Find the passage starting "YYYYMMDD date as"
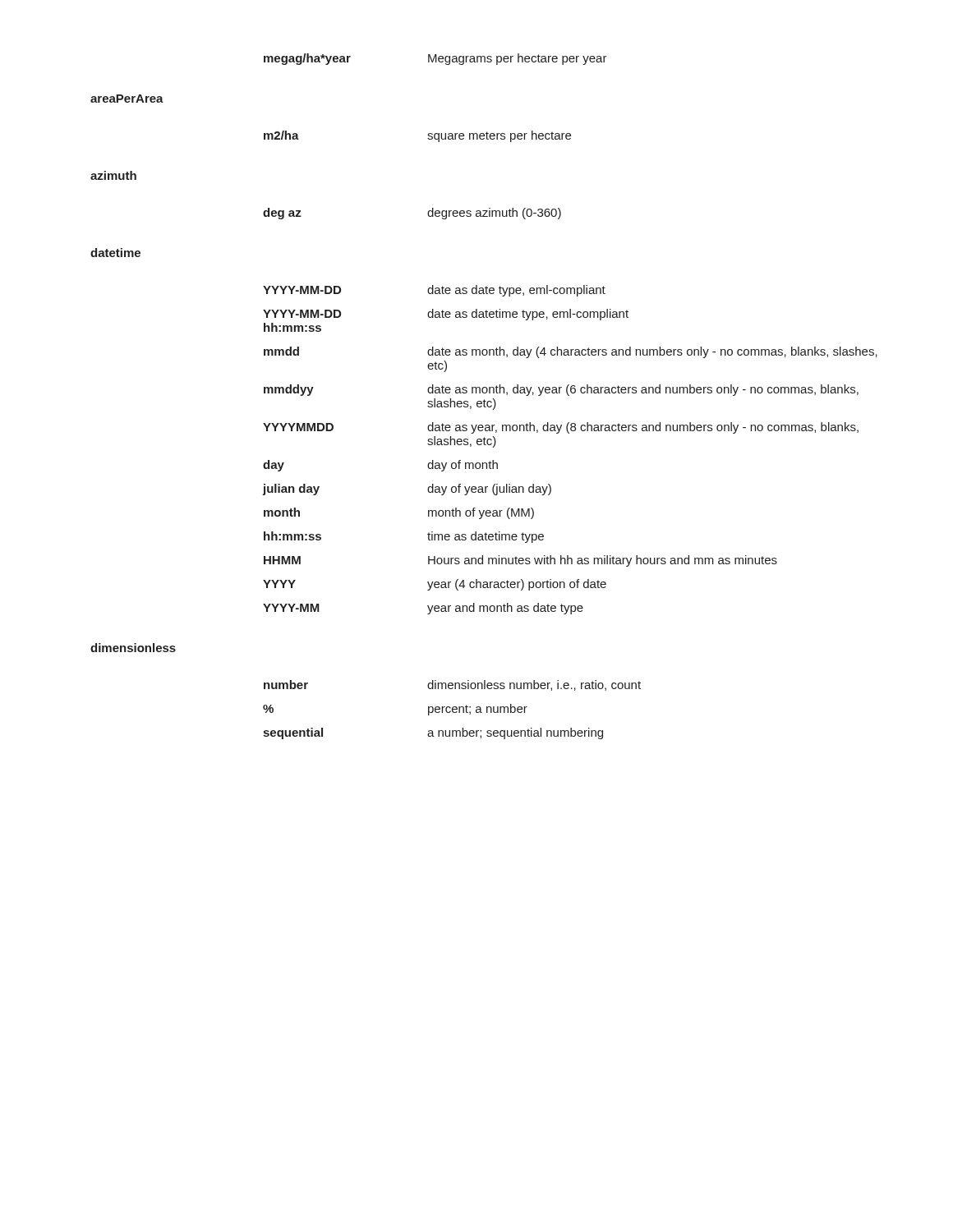 (x=571, y=433)
